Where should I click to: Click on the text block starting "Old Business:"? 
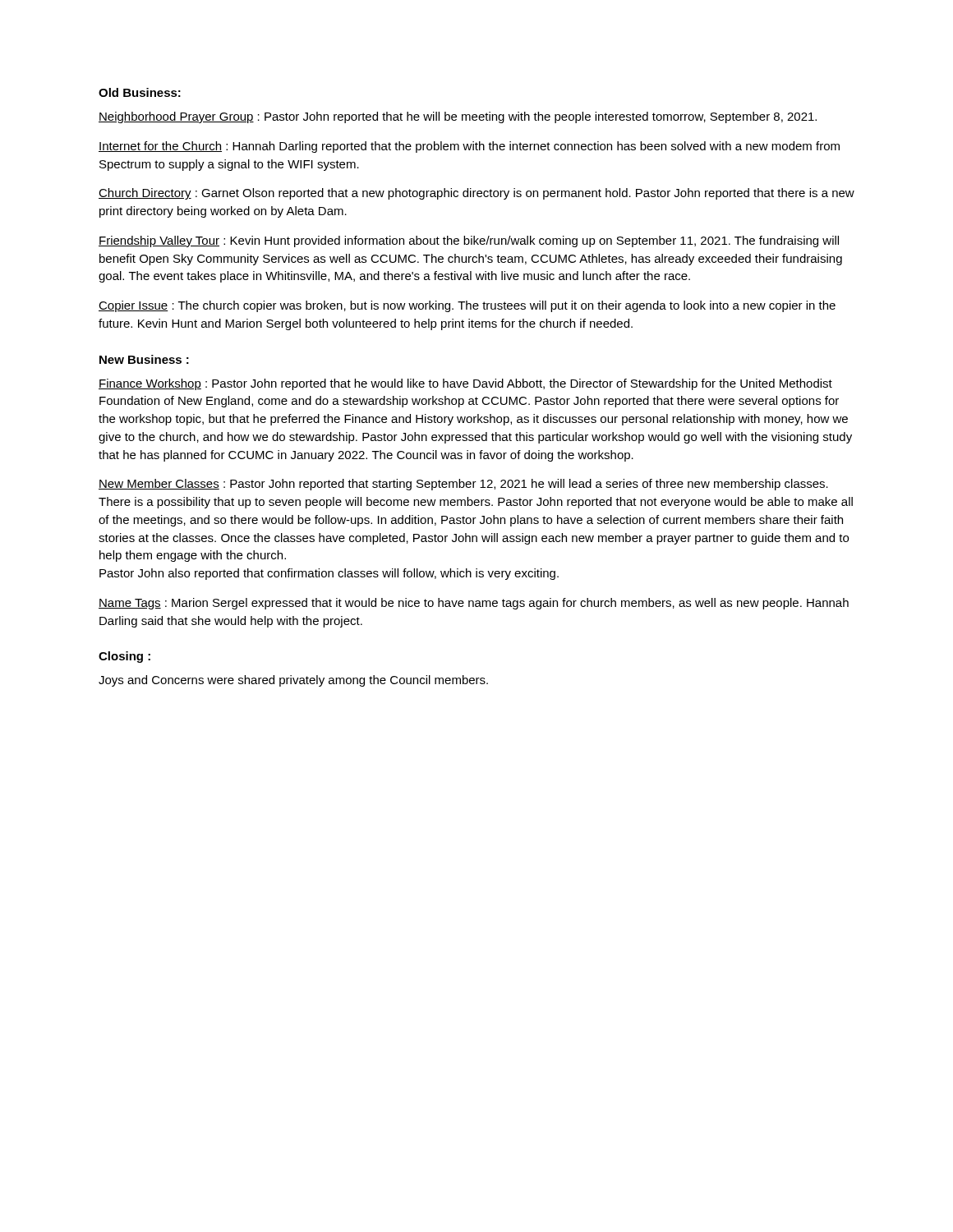[140, 92]
